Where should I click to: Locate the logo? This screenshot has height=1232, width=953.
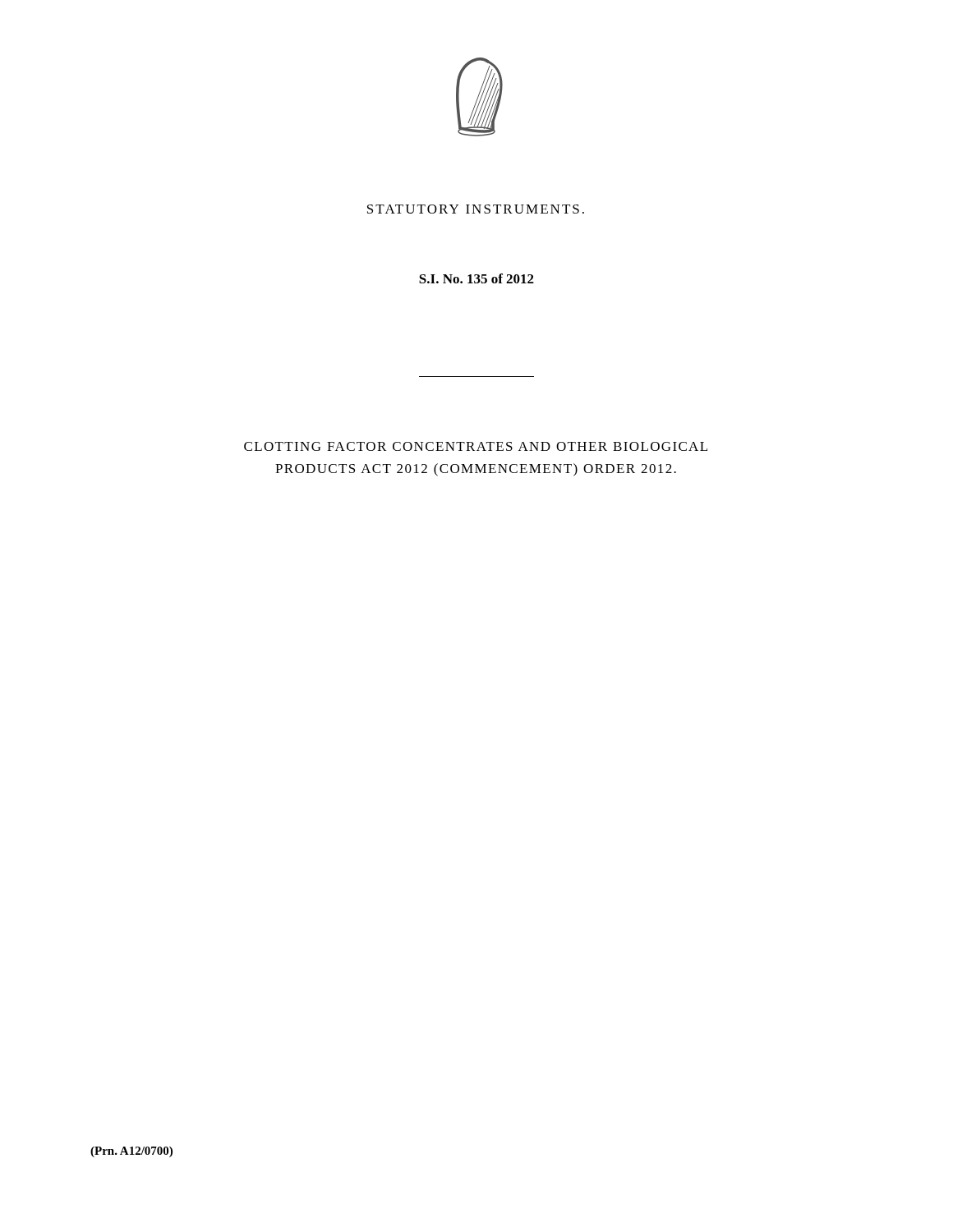[x=476, y=99]
